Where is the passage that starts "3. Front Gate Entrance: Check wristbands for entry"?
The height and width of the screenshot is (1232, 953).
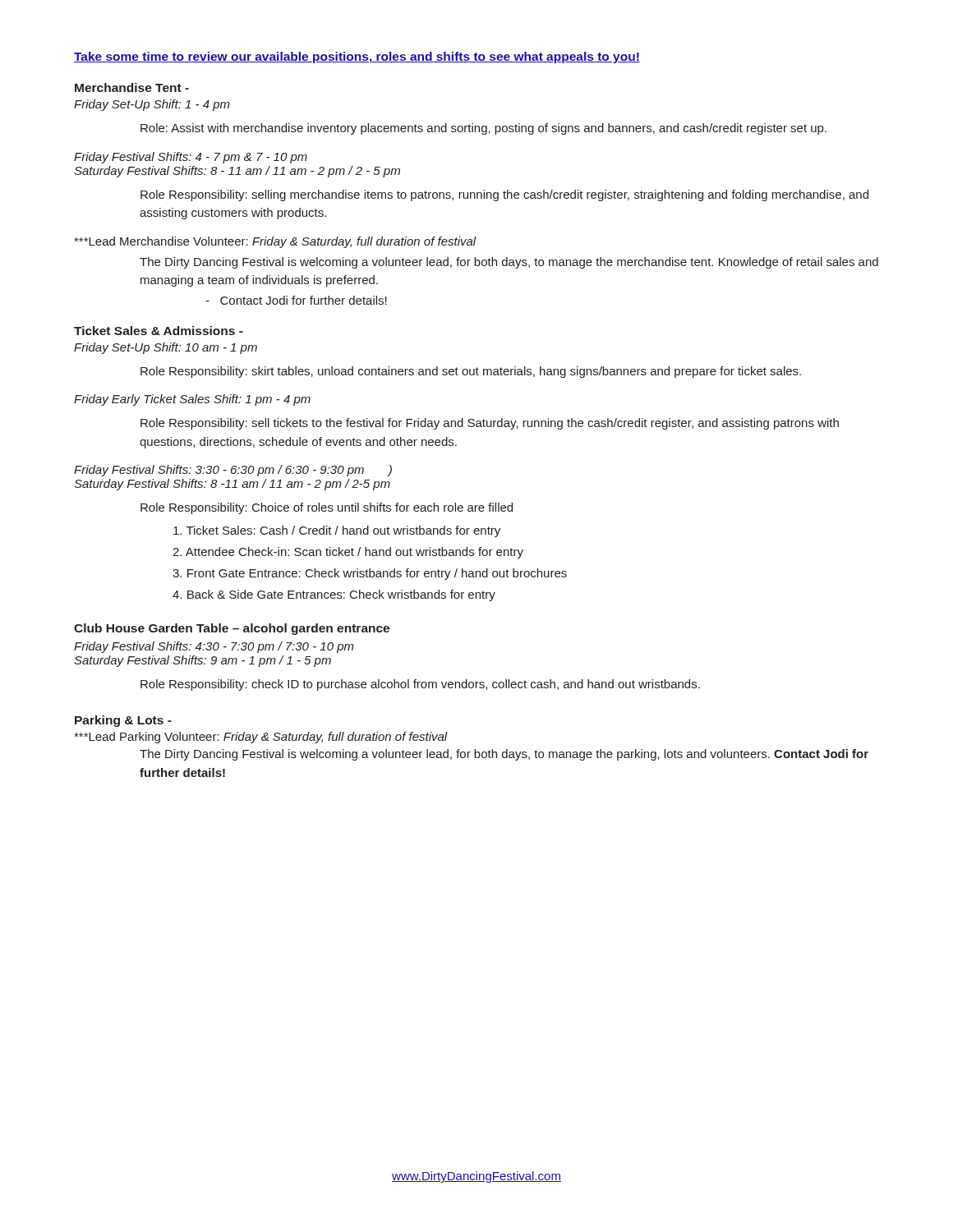coord(370,572)
